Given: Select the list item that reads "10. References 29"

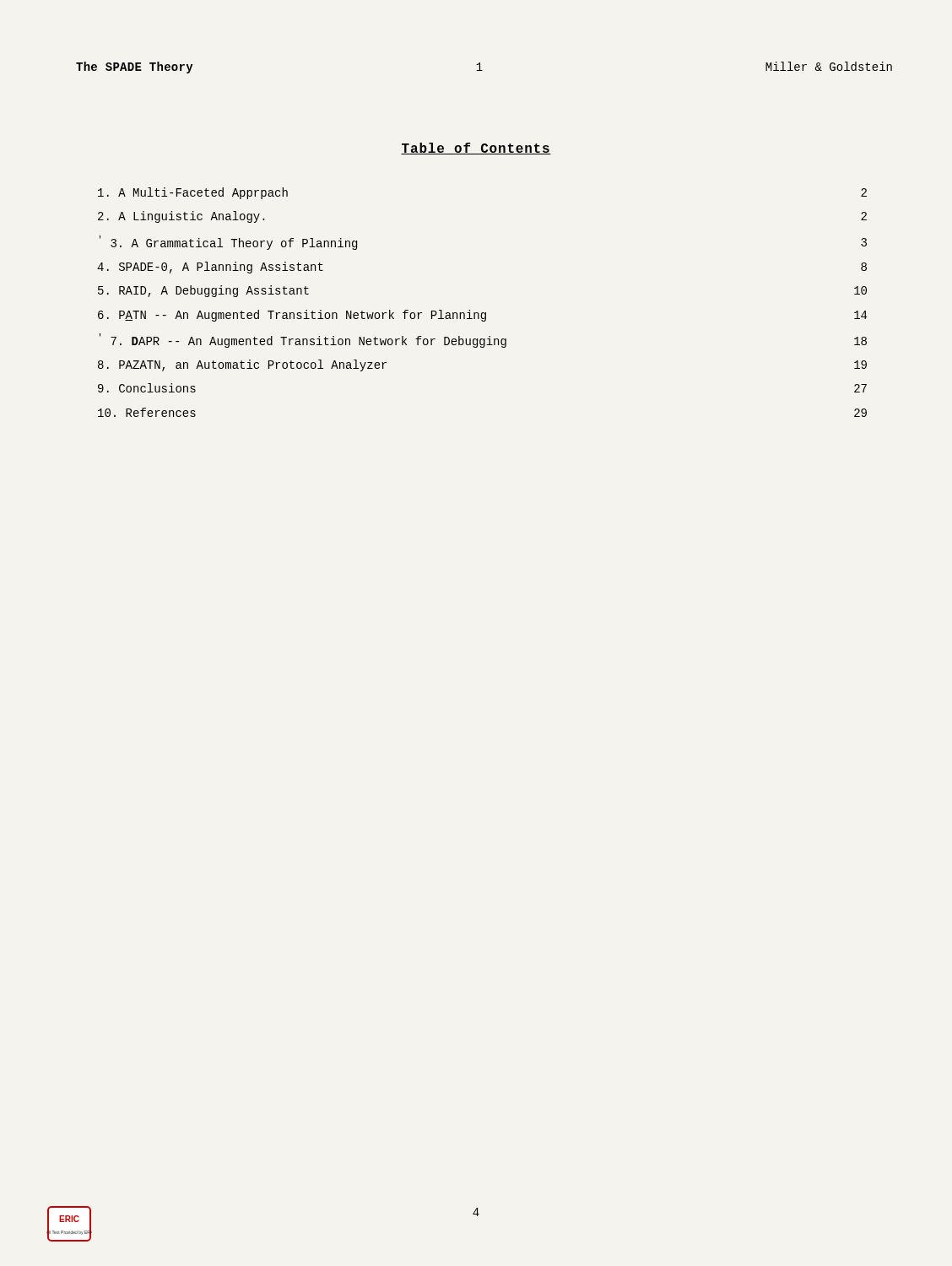Looking at the screenshot, I should [x=157, y=411].
